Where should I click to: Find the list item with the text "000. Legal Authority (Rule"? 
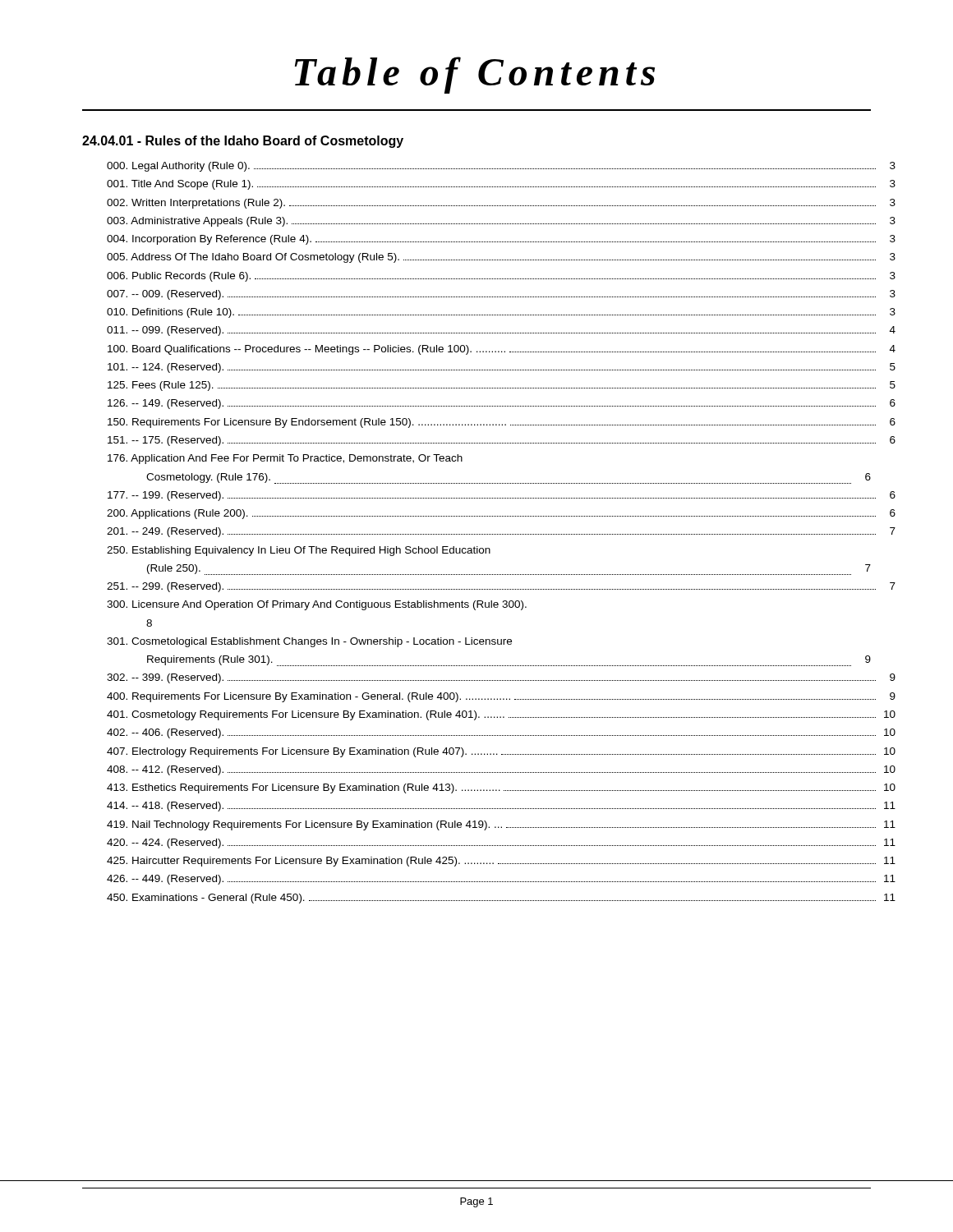pyautogui.click(x=501, y=166)
